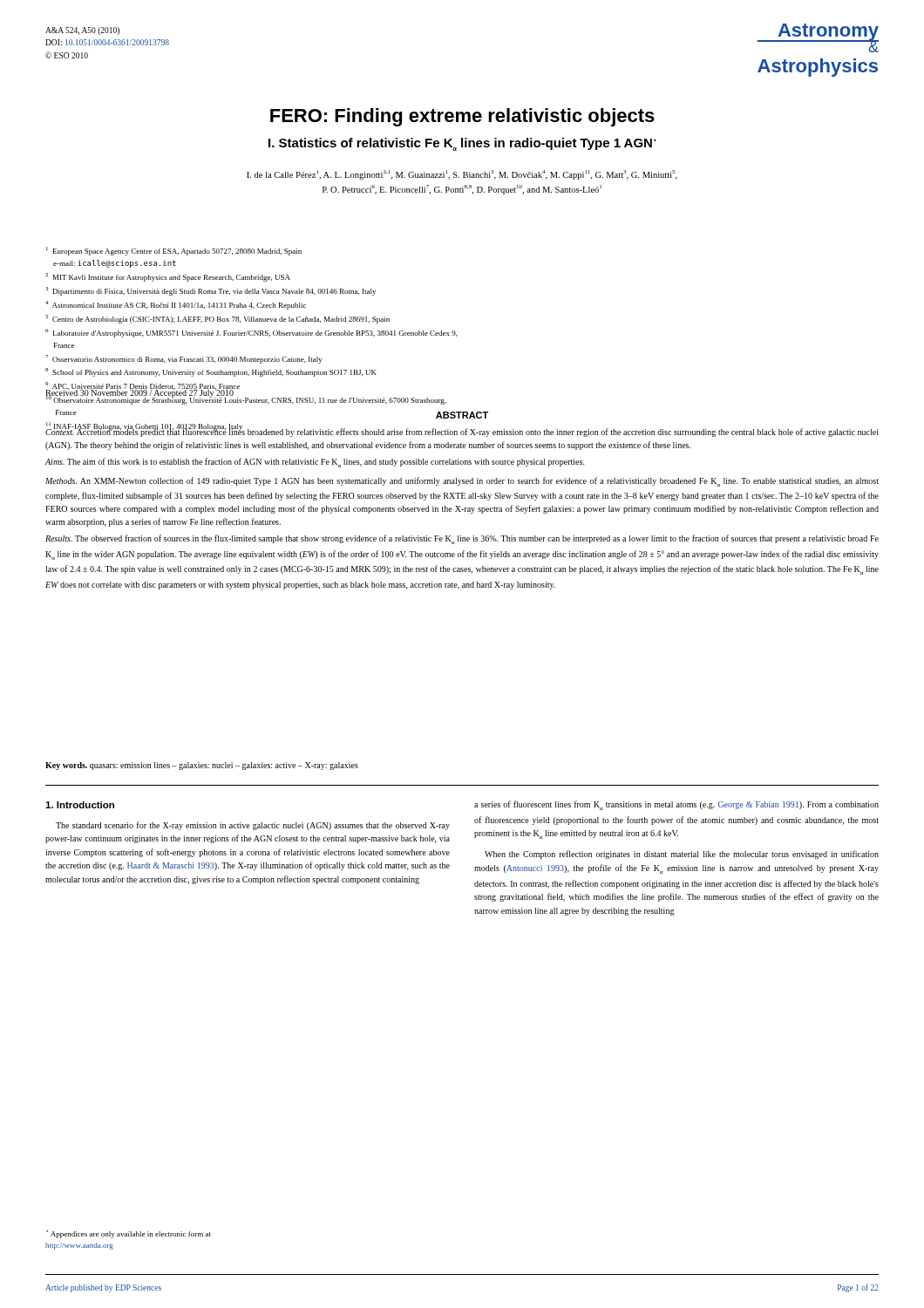
Task: Locate the footnote that says "⋆ Appendices are only available in electronic form"
Action: click(x=128, y=1239)
